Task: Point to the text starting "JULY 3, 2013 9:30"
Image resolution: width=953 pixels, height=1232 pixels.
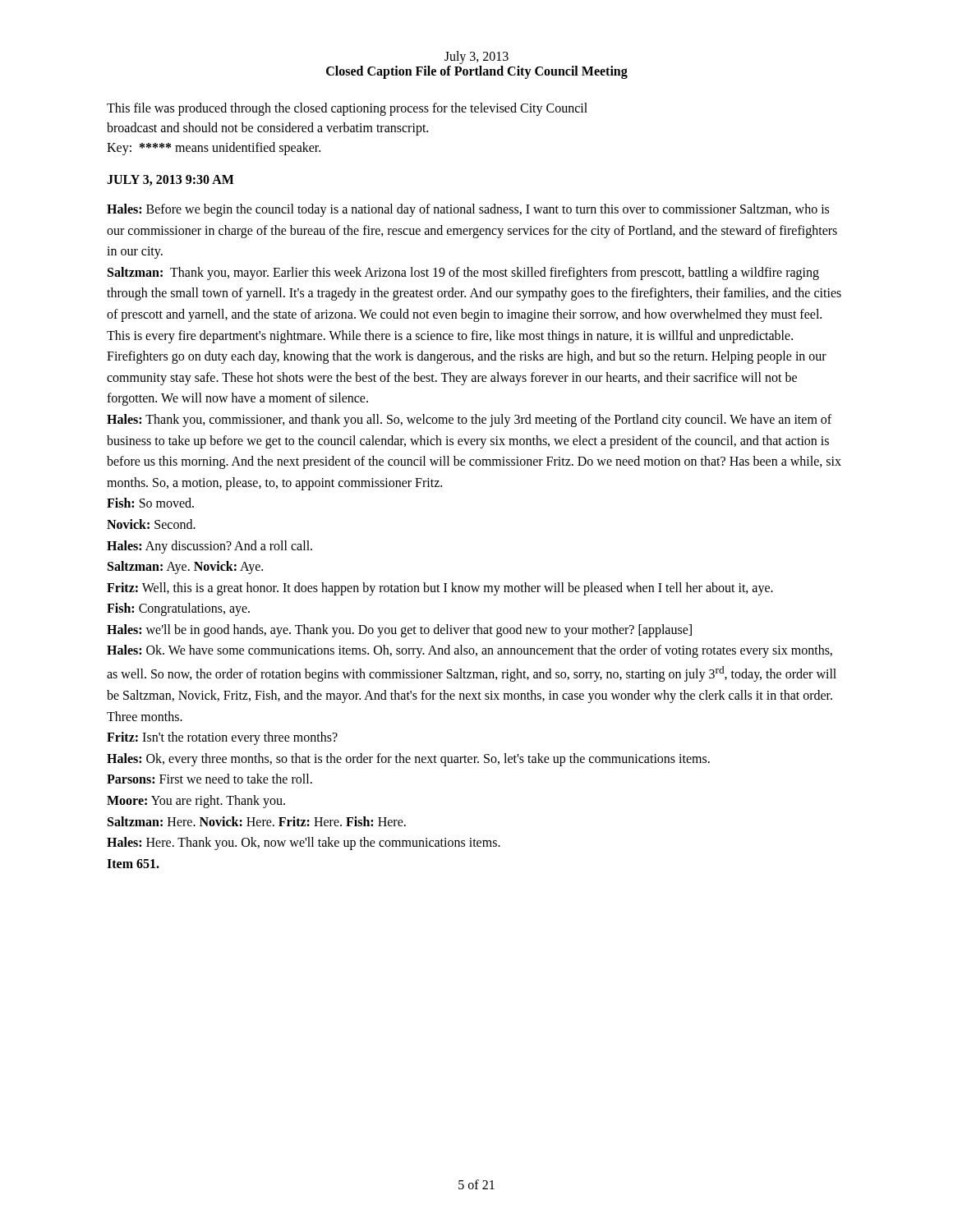Action: [x=170, y=179]
